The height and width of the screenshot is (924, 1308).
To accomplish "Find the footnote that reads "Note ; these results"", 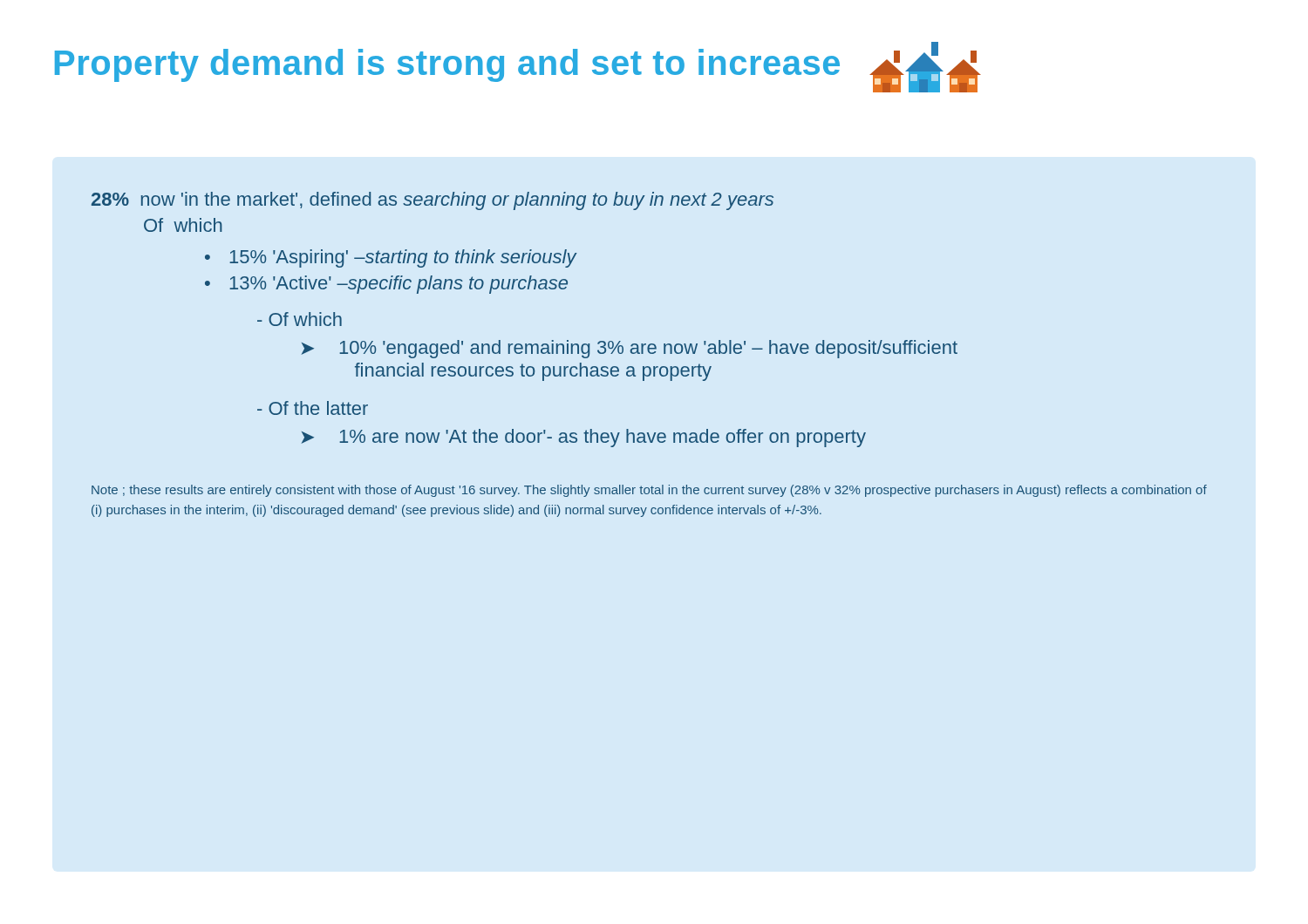I will pos(649,500).
